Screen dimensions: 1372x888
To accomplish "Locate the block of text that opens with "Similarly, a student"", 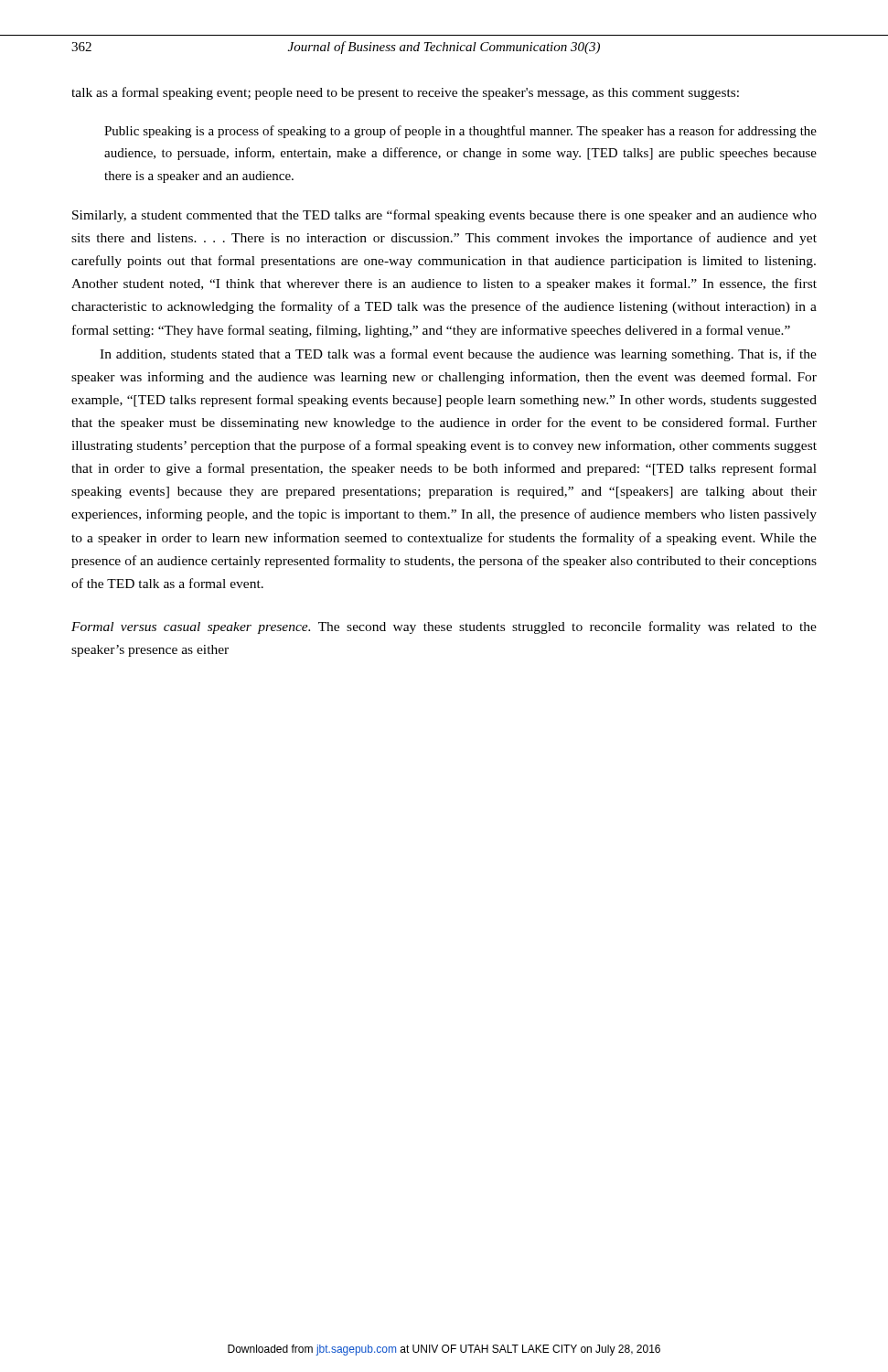I will tap(444, 272).
